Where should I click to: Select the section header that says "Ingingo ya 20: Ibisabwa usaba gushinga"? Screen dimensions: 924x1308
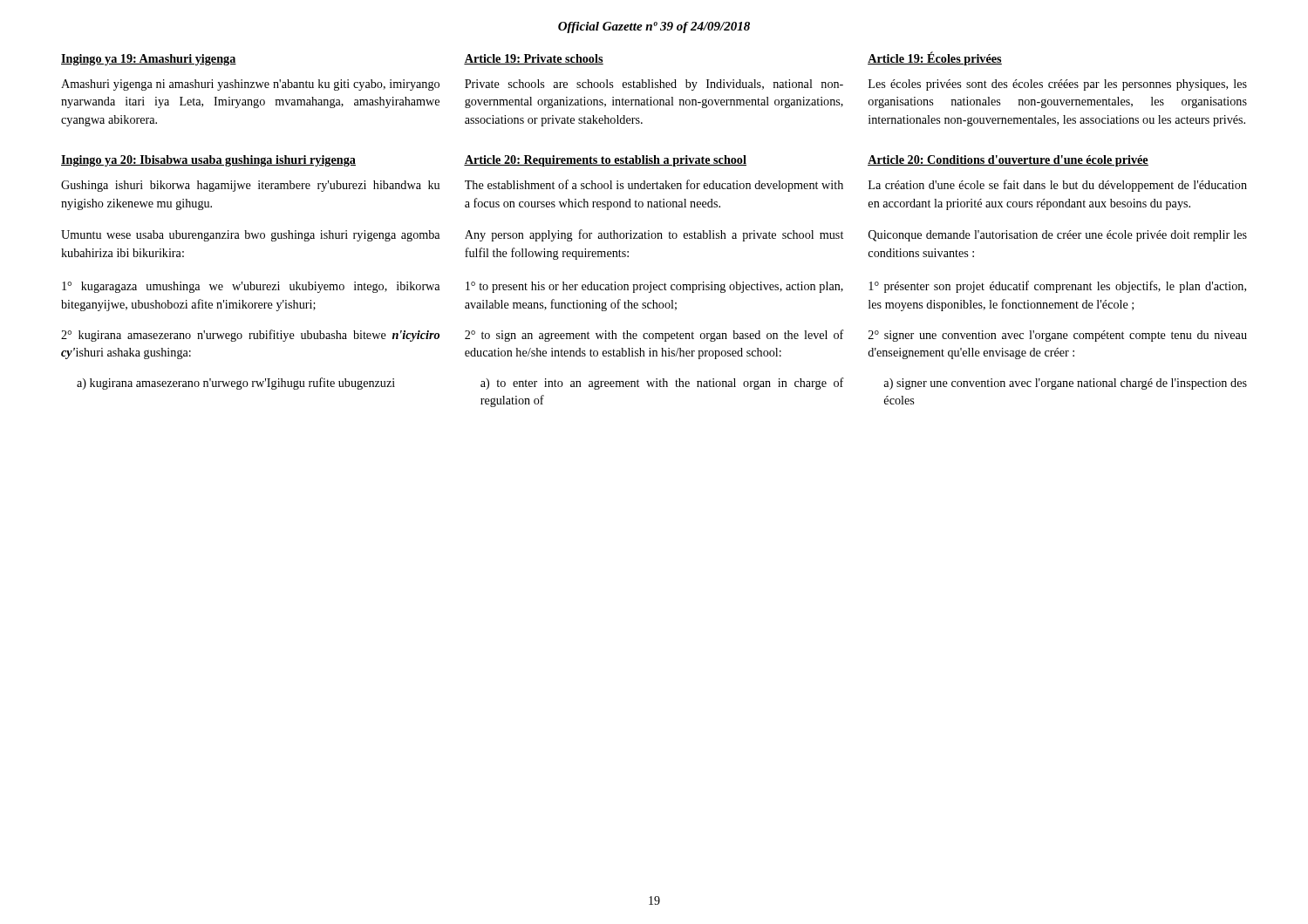pos(208,160)
